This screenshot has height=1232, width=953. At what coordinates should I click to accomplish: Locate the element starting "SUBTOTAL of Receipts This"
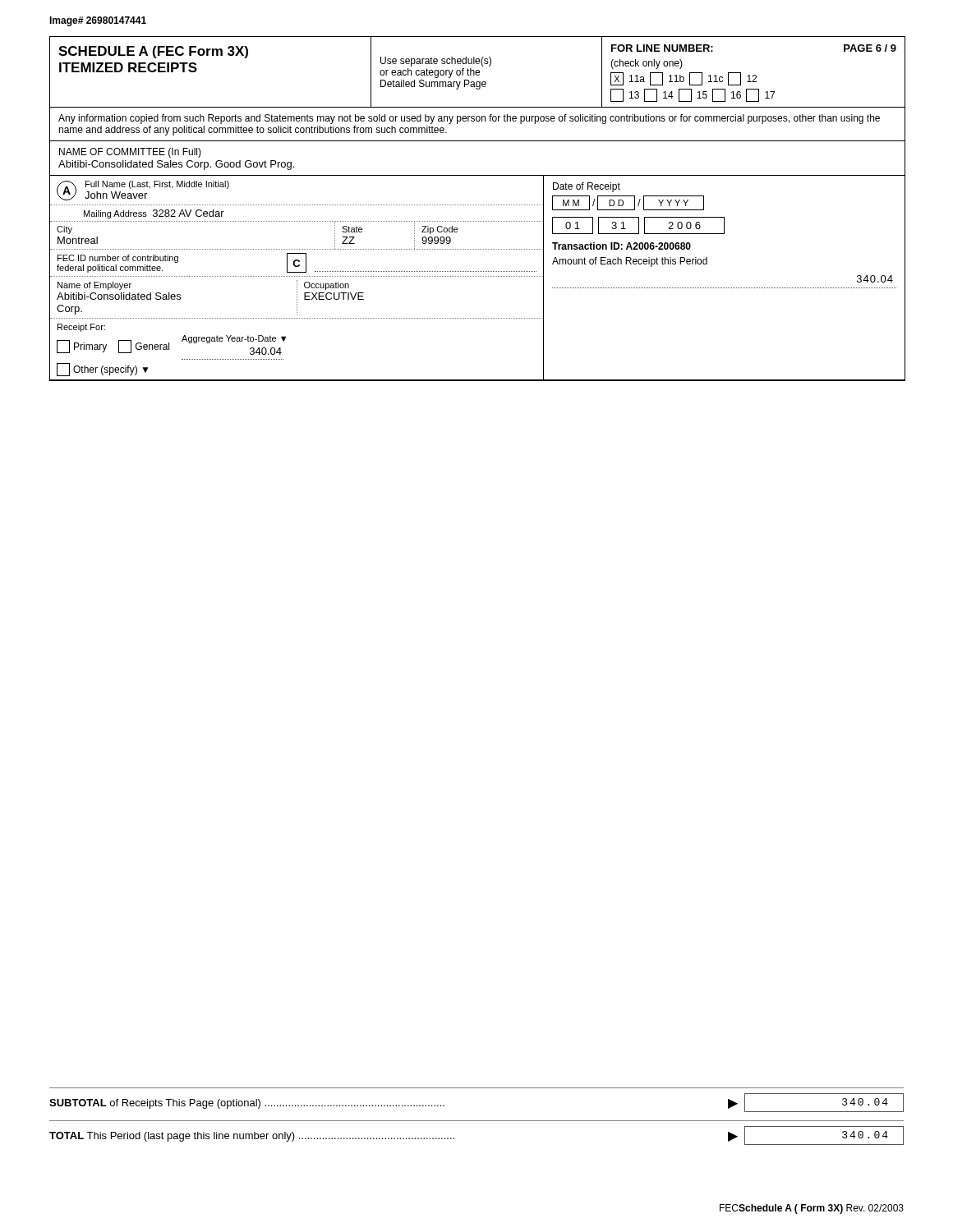(x=476, y=1119)
